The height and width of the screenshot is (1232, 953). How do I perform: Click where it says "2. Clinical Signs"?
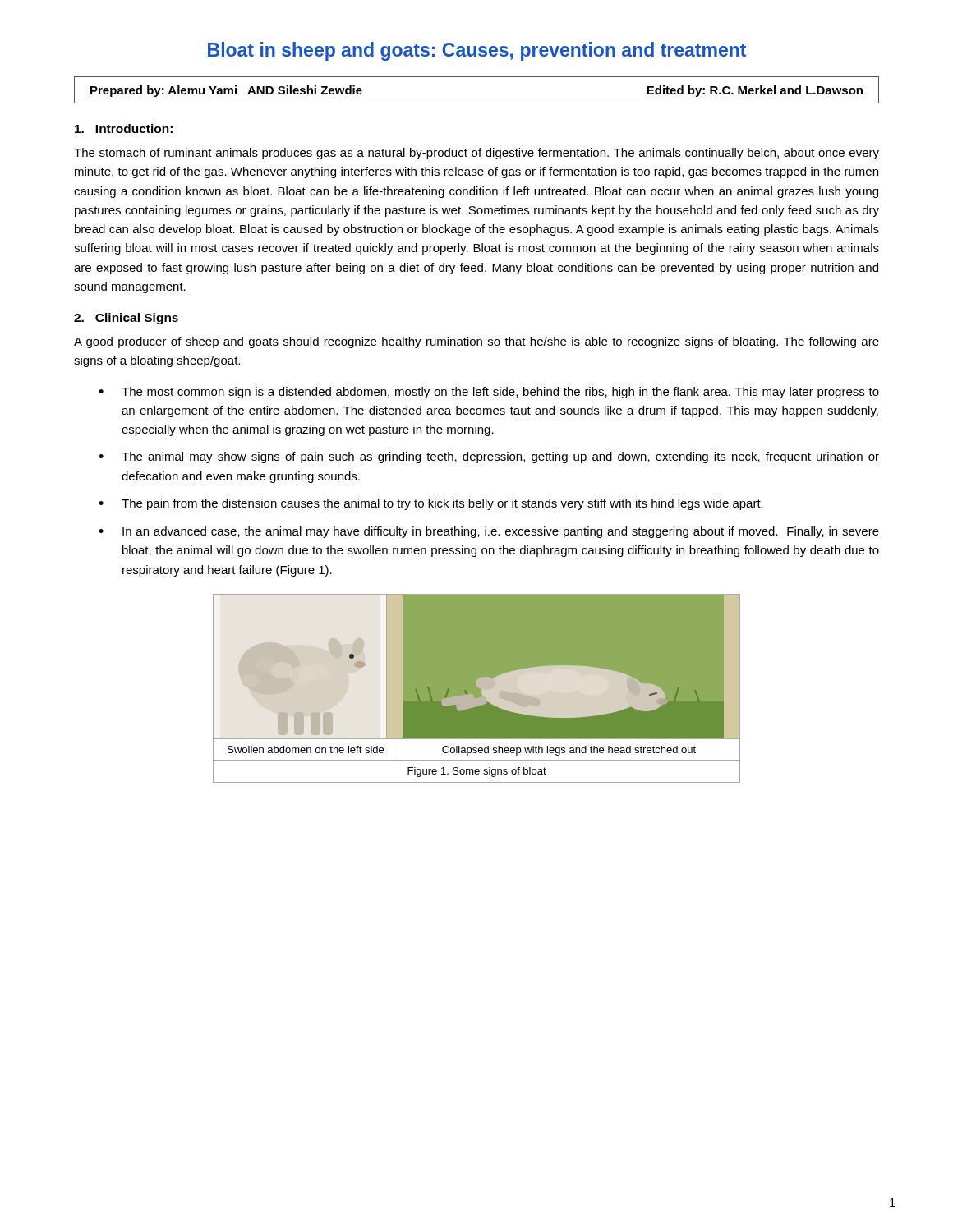coord(126,317)
